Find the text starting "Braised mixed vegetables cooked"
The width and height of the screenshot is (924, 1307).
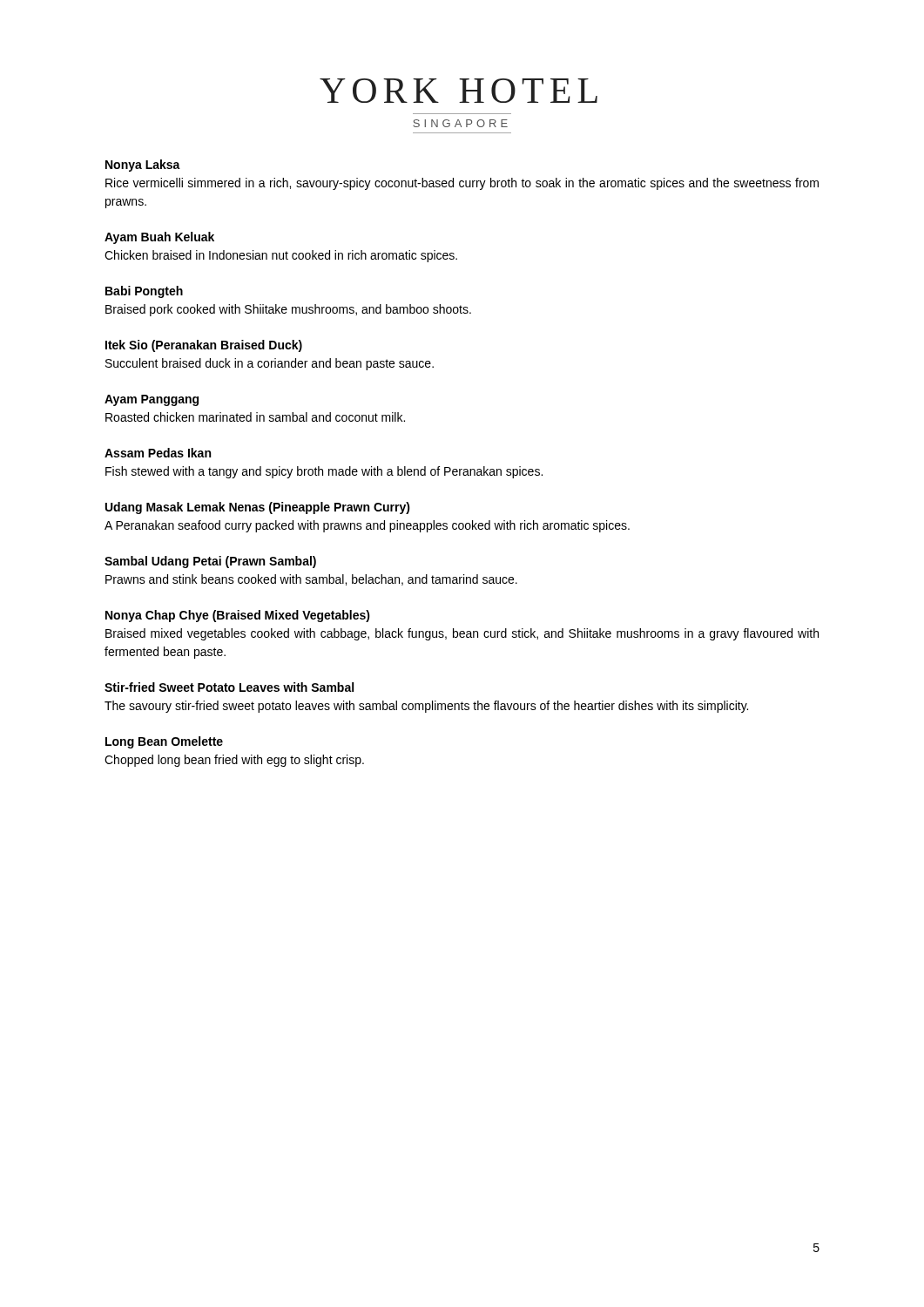point(462,643)
